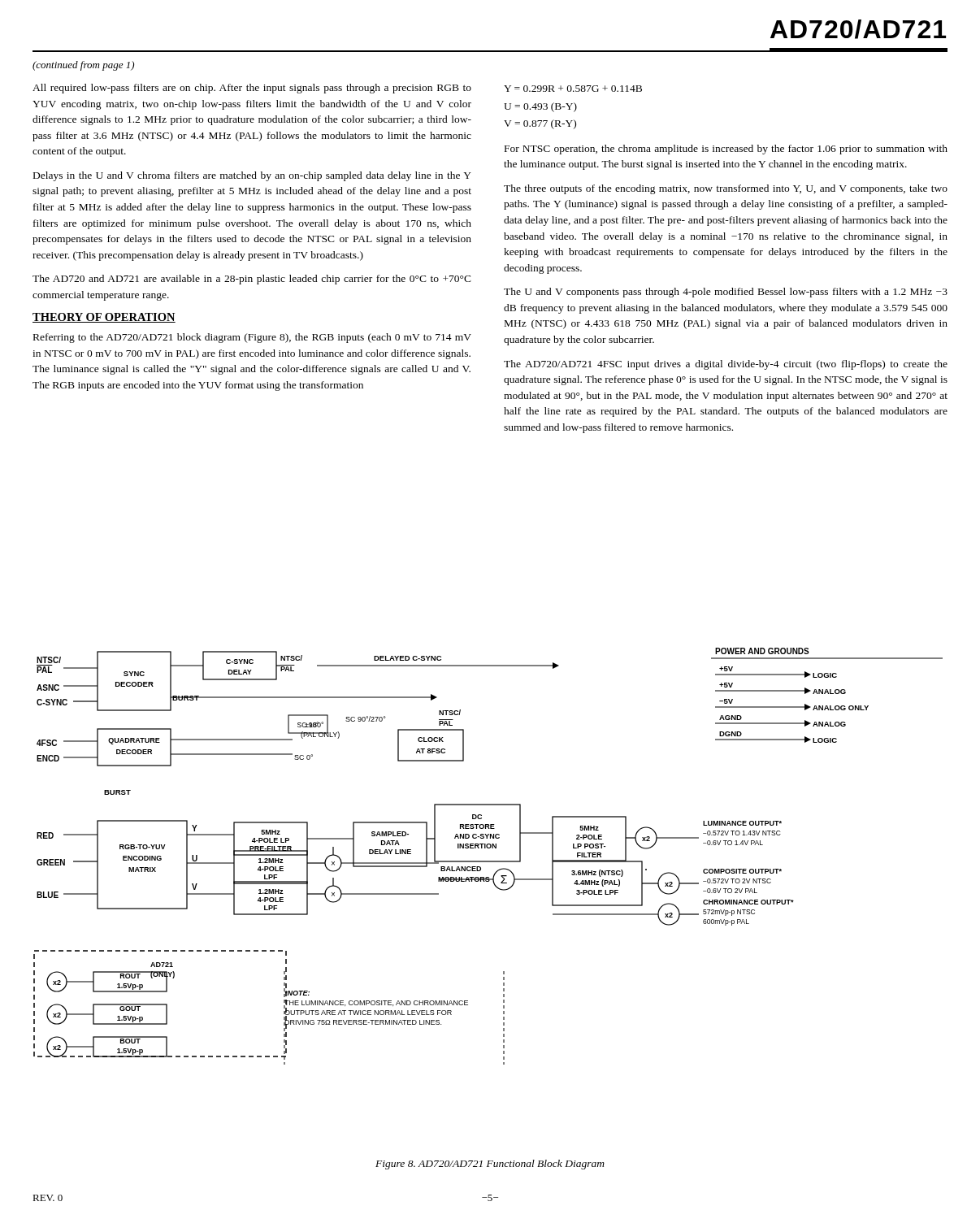Screen dimensions: 1219x980
Task: Click on the region starting "Y = 0.299R + 0.587G + 0.114B U"
Action: point(573,106)
